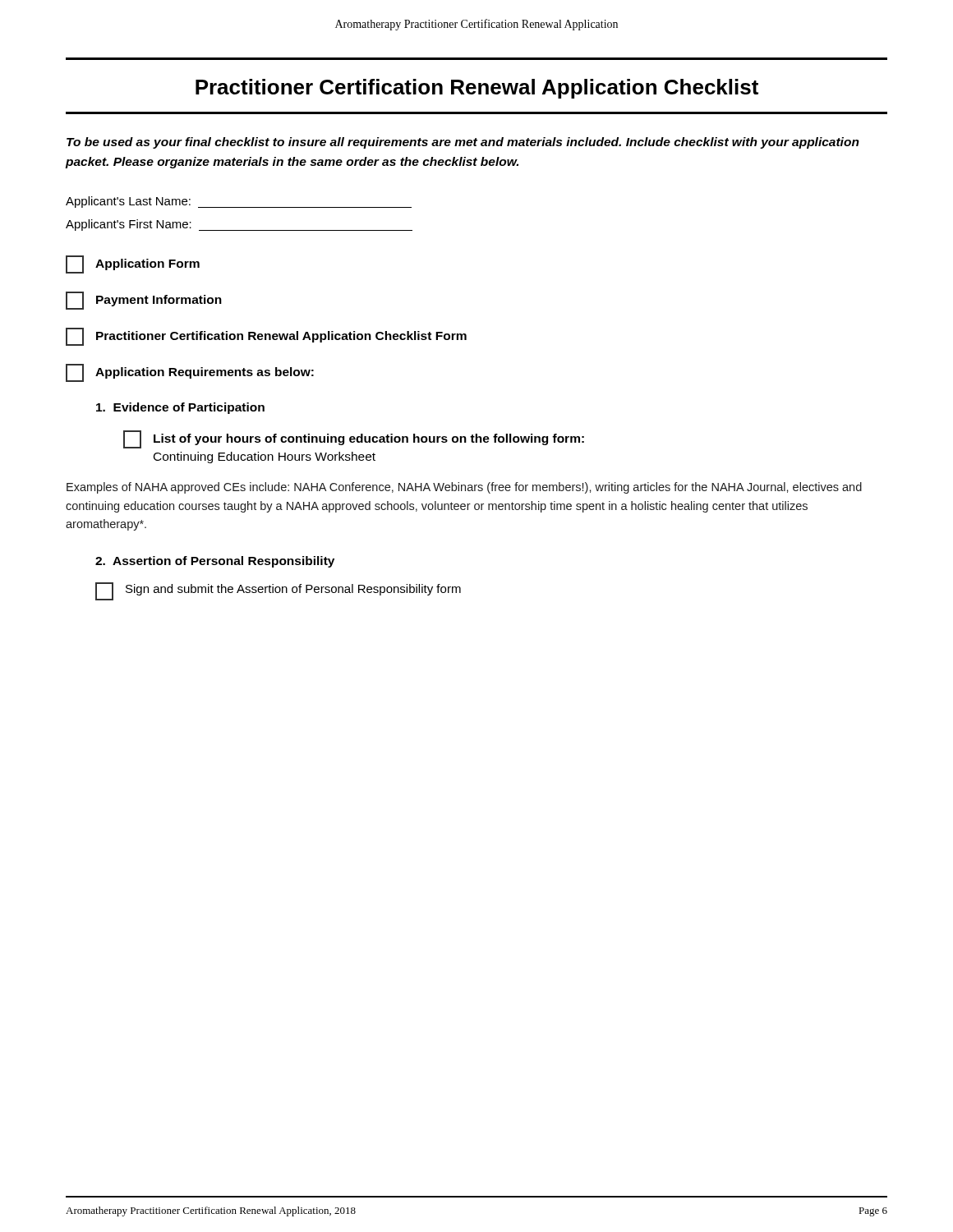This screenshot has width=953, height=1232.
Task: Locate the text block that says "To be used as your"
Action: click(x=462, y=152)
